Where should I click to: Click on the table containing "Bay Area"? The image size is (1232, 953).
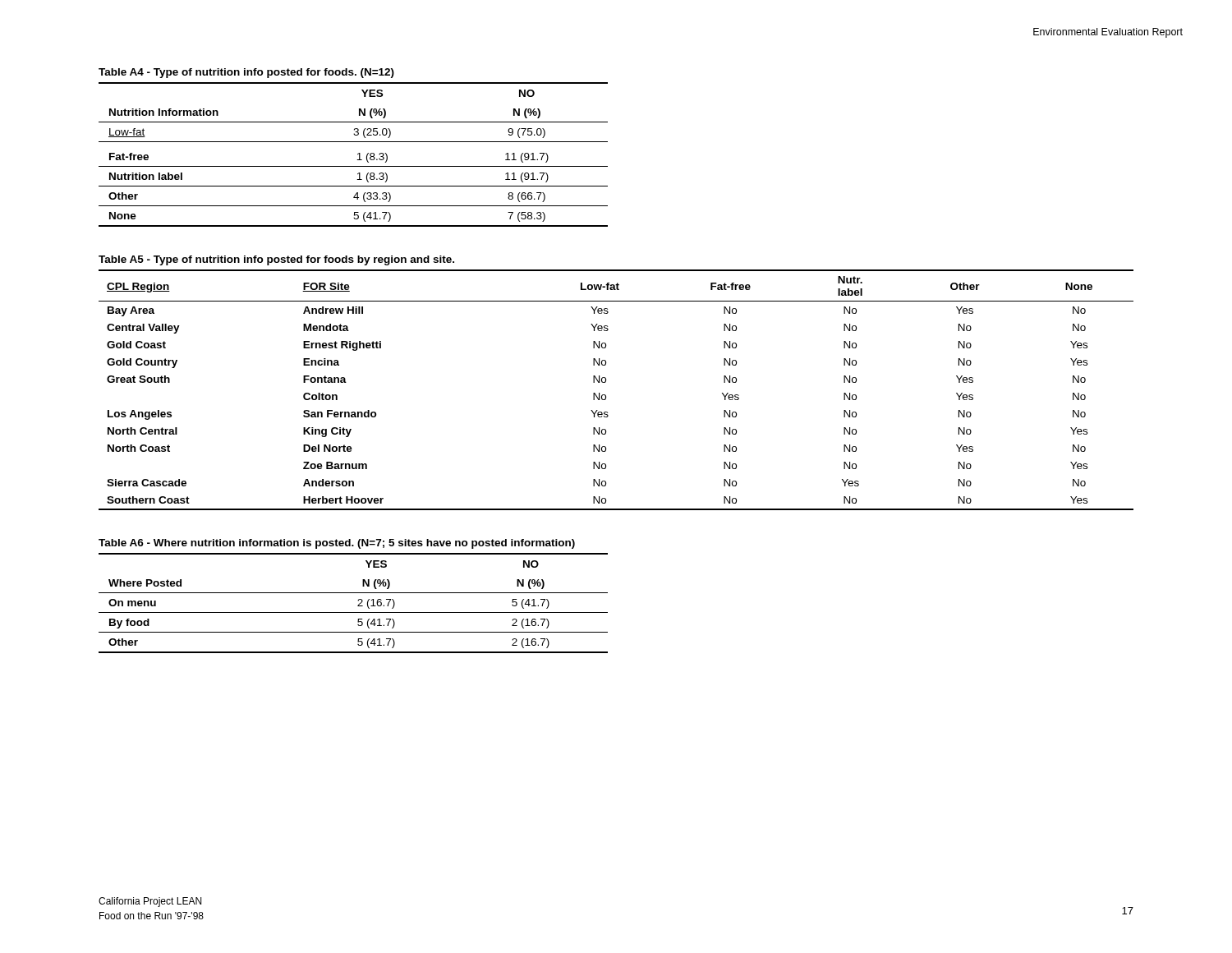point(616,390)
